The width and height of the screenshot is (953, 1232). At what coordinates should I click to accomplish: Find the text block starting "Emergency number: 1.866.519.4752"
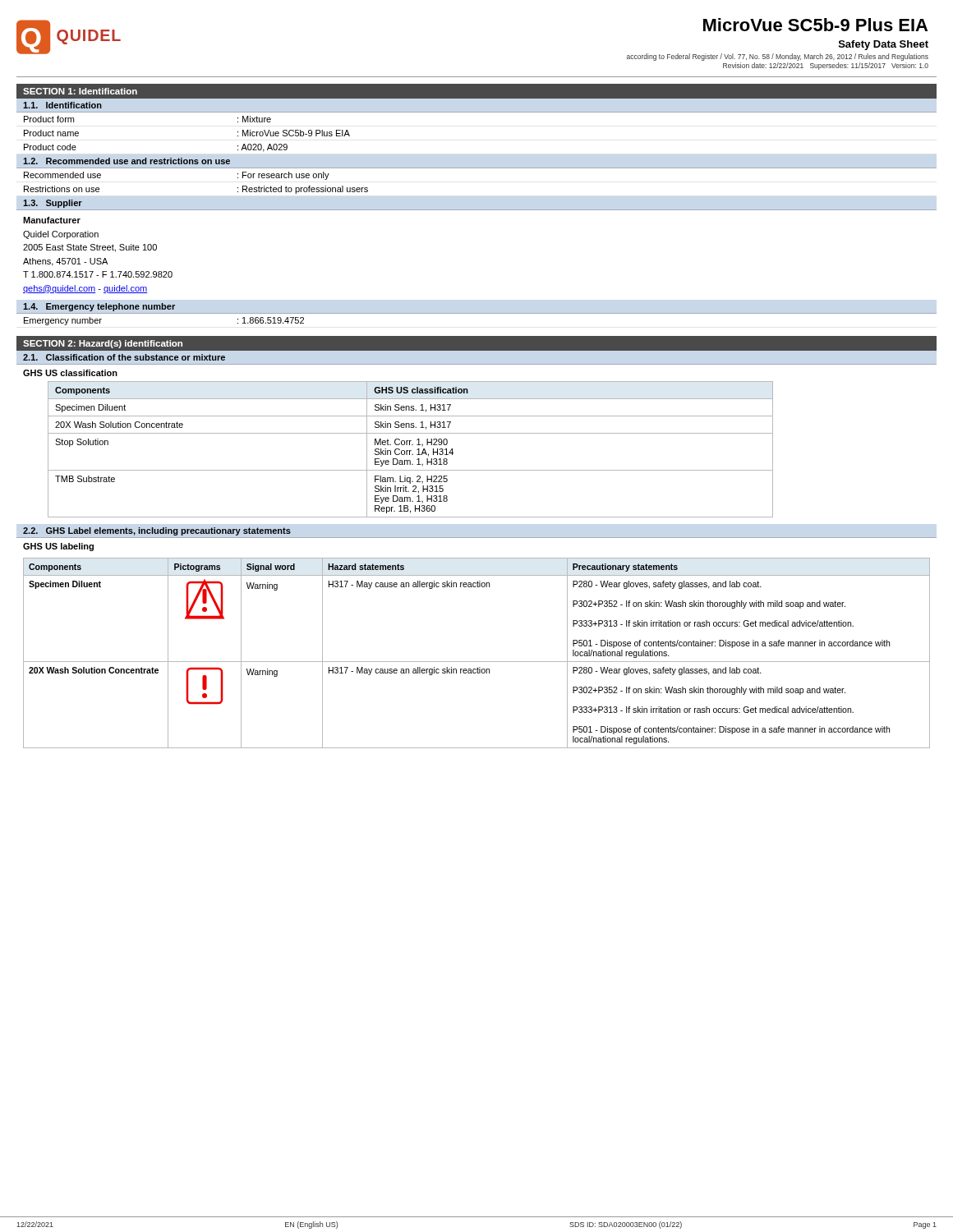pos(476,321)
